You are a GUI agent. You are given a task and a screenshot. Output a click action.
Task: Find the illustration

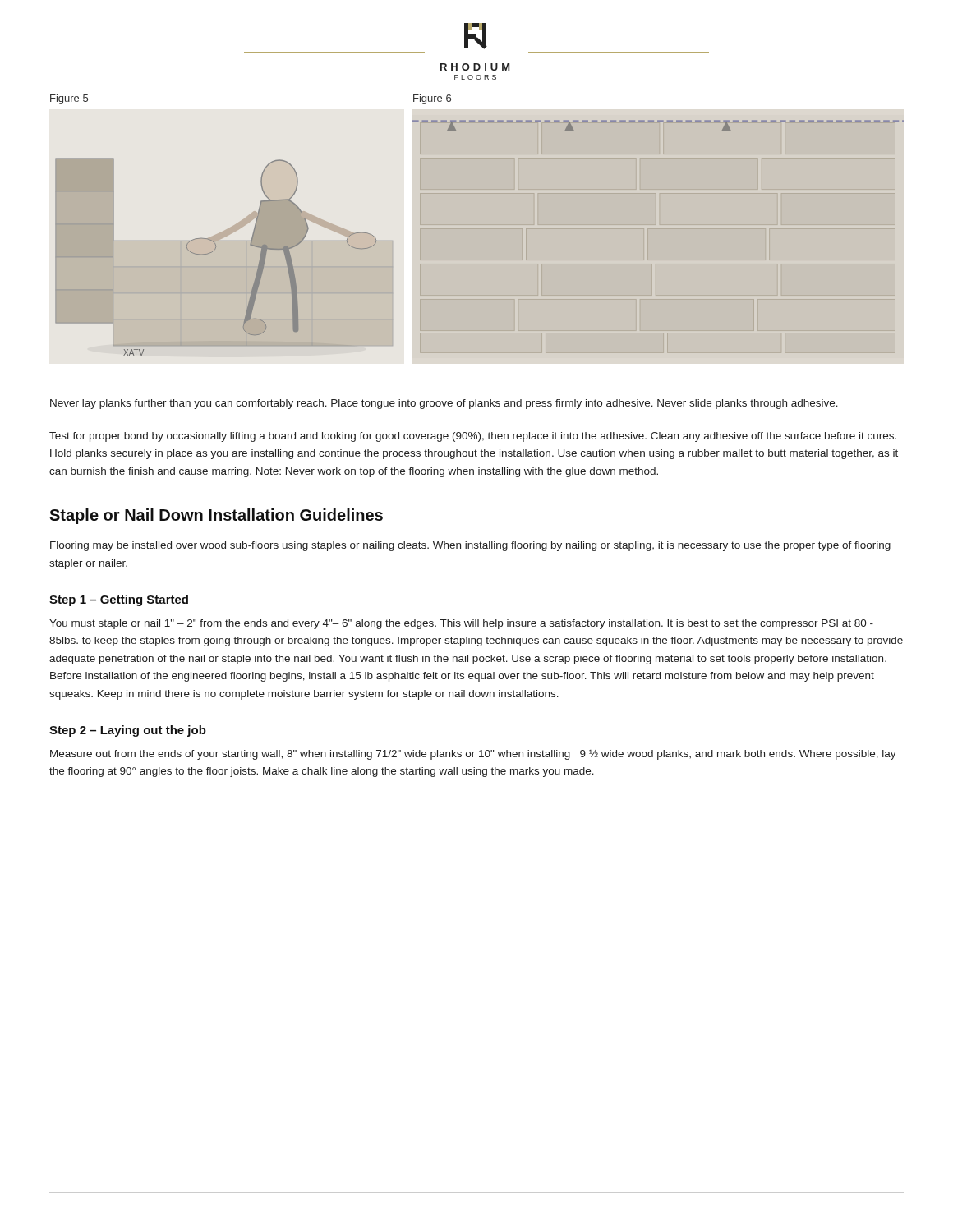point(476,237)
